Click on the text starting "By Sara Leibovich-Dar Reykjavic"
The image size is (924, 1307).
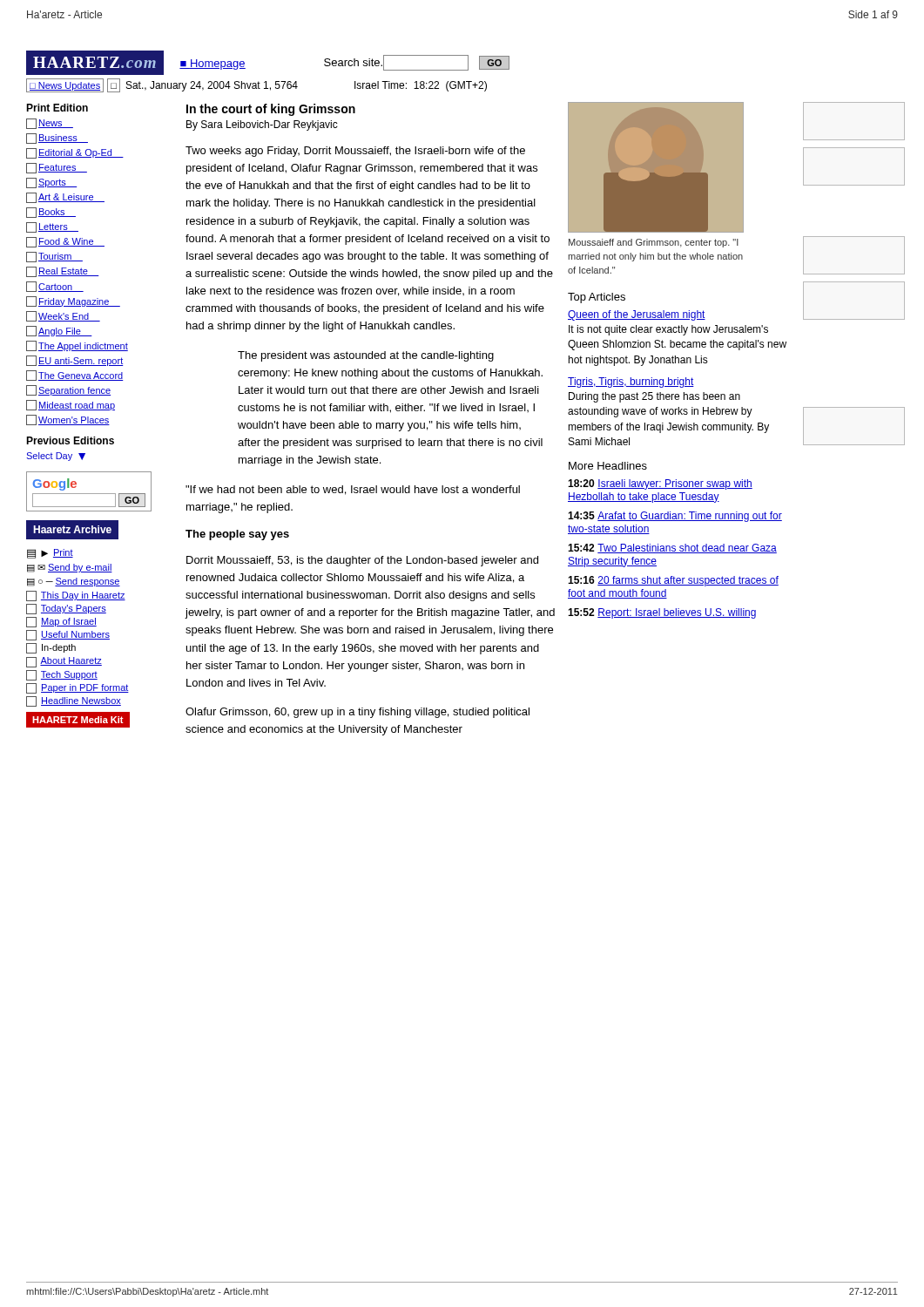(x=262, y=125)
